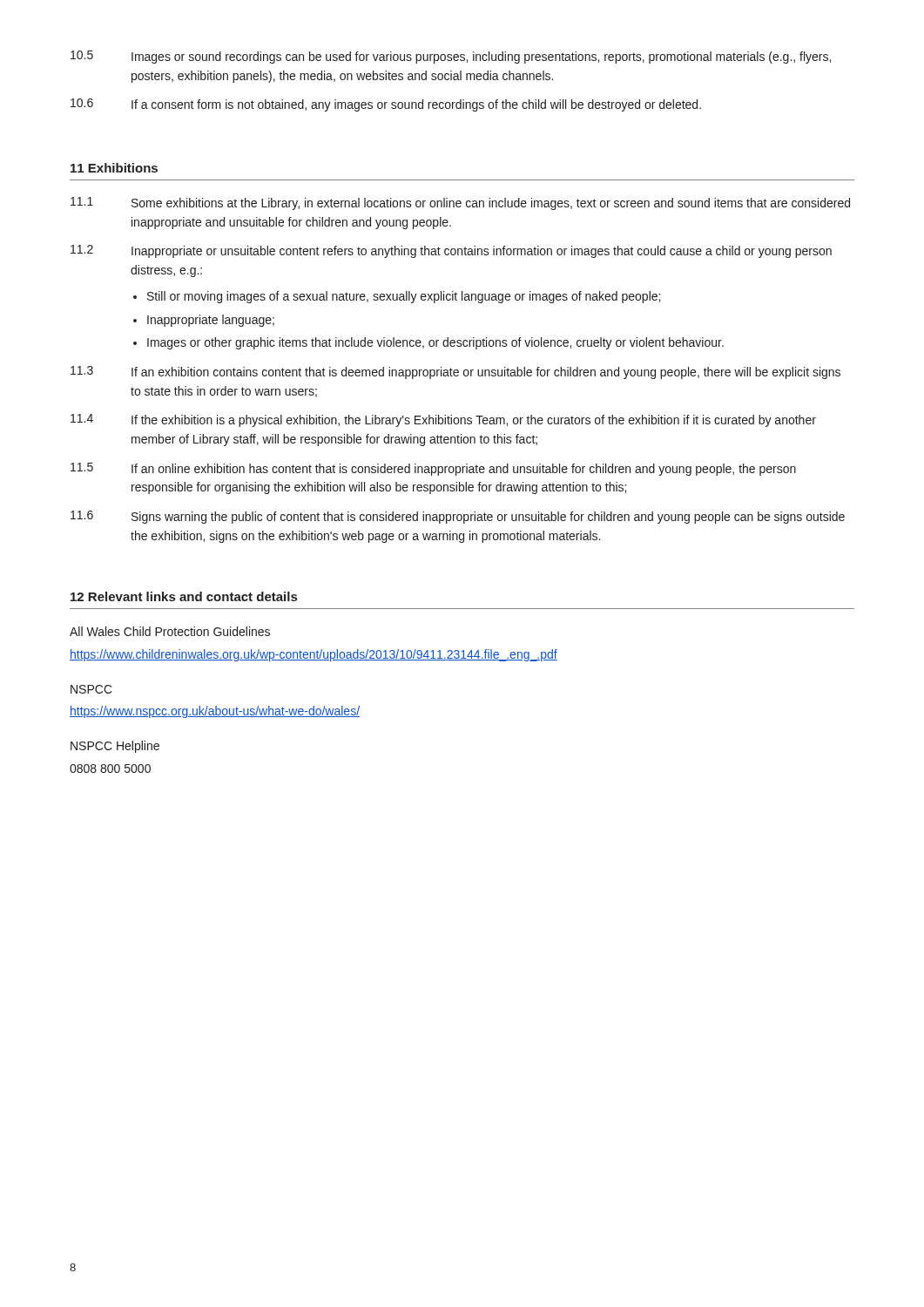Where is the passage that starts "10.6 If a consent"?
This screenshot has height=1307, width=924.
(462, 106)
